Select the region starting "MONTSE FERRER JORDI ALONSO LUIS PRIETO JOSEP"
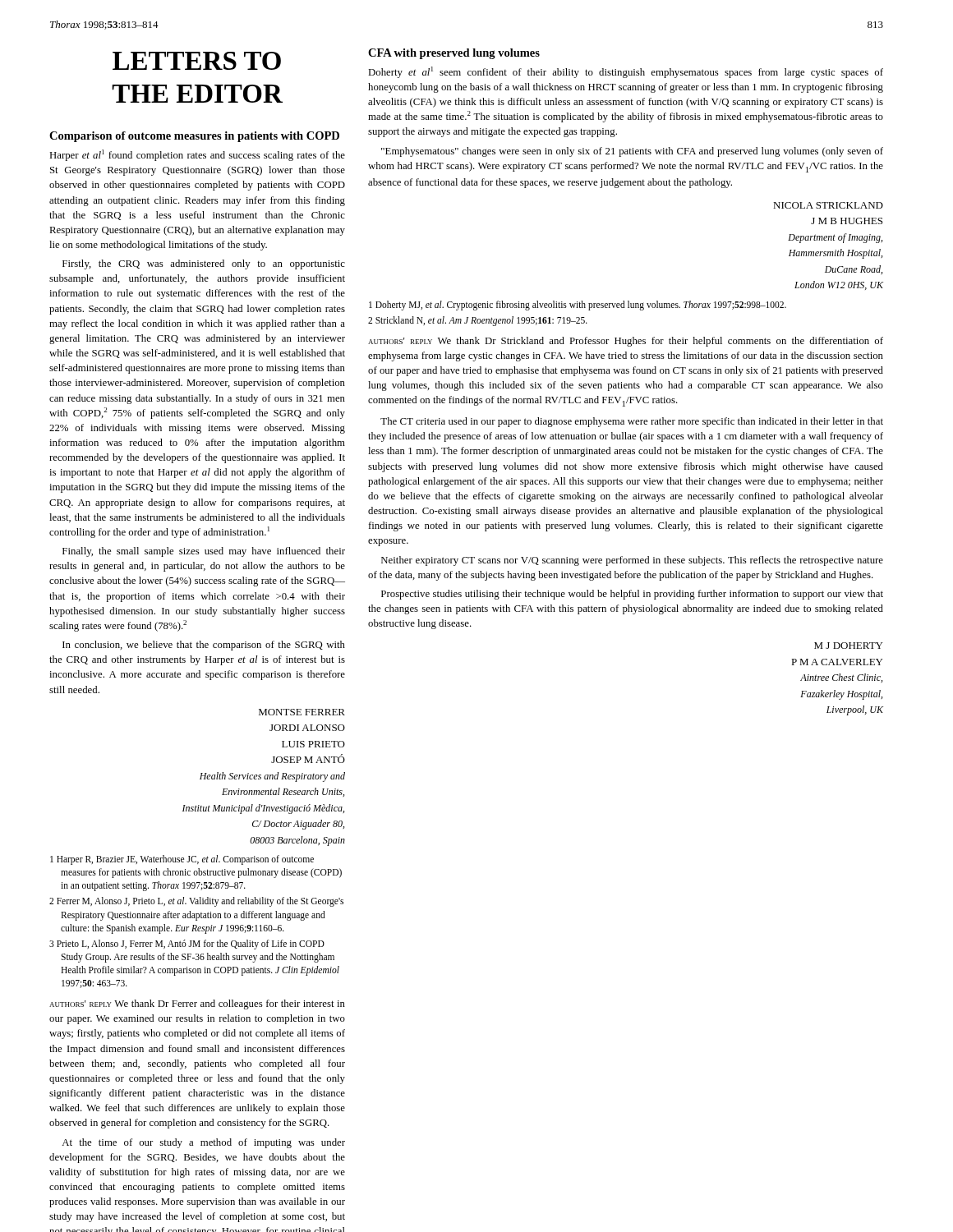 click(x=264, y=775)
